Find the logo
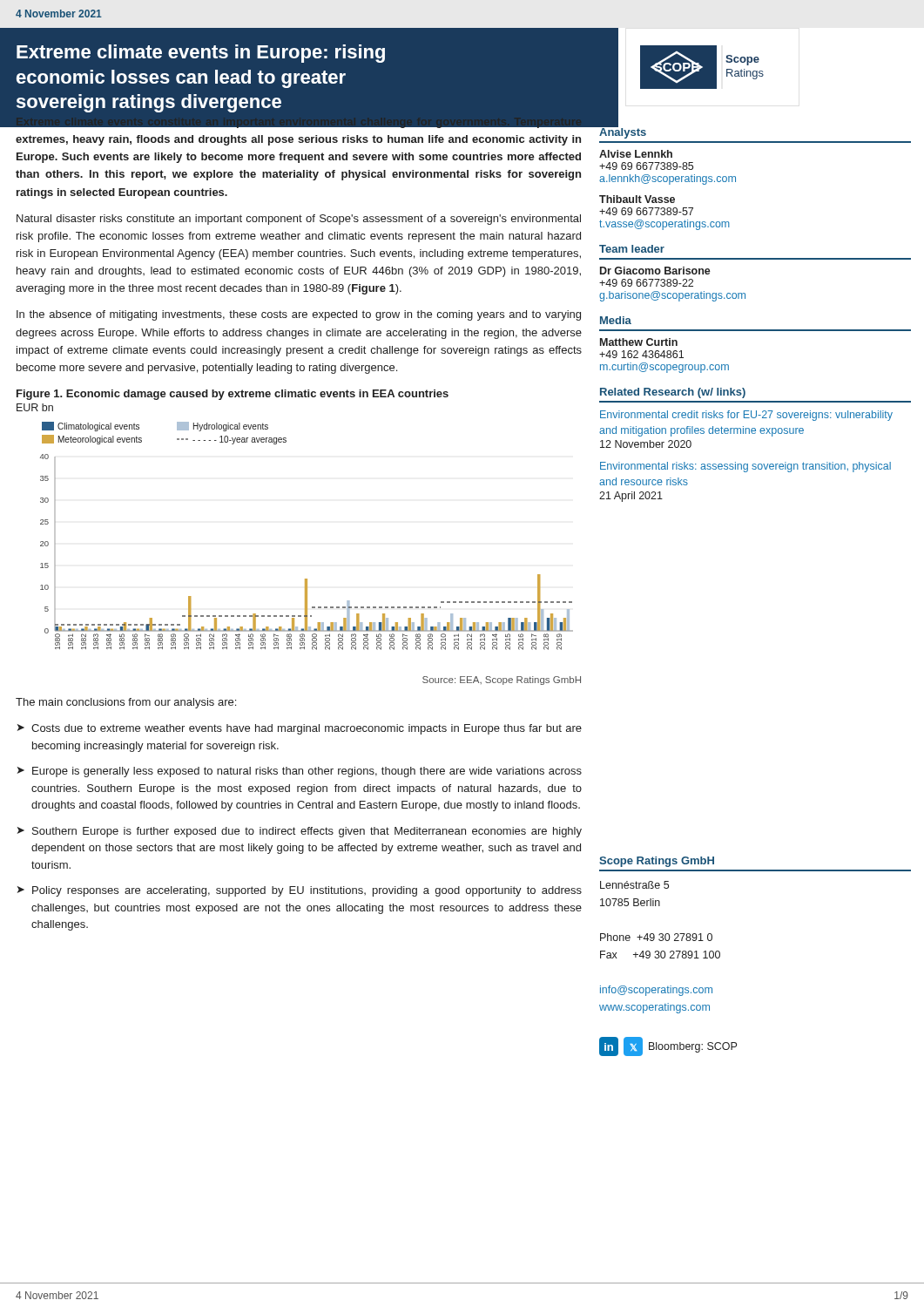The height and width of the screenshot is (1307, 924). coord(712,67)
